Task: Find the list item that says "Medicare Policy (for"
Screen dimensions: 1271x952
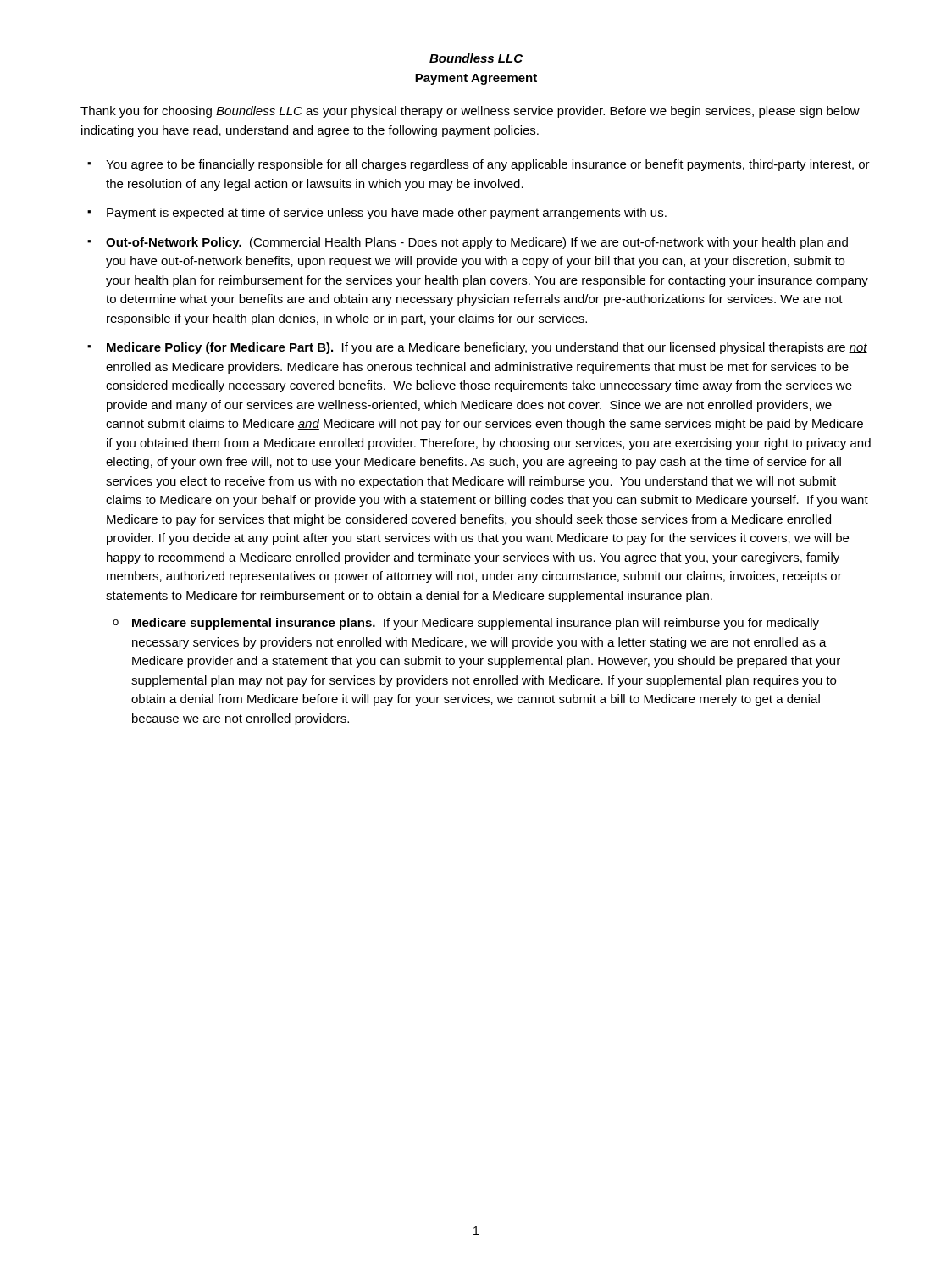Action: [x=489, y=534]
